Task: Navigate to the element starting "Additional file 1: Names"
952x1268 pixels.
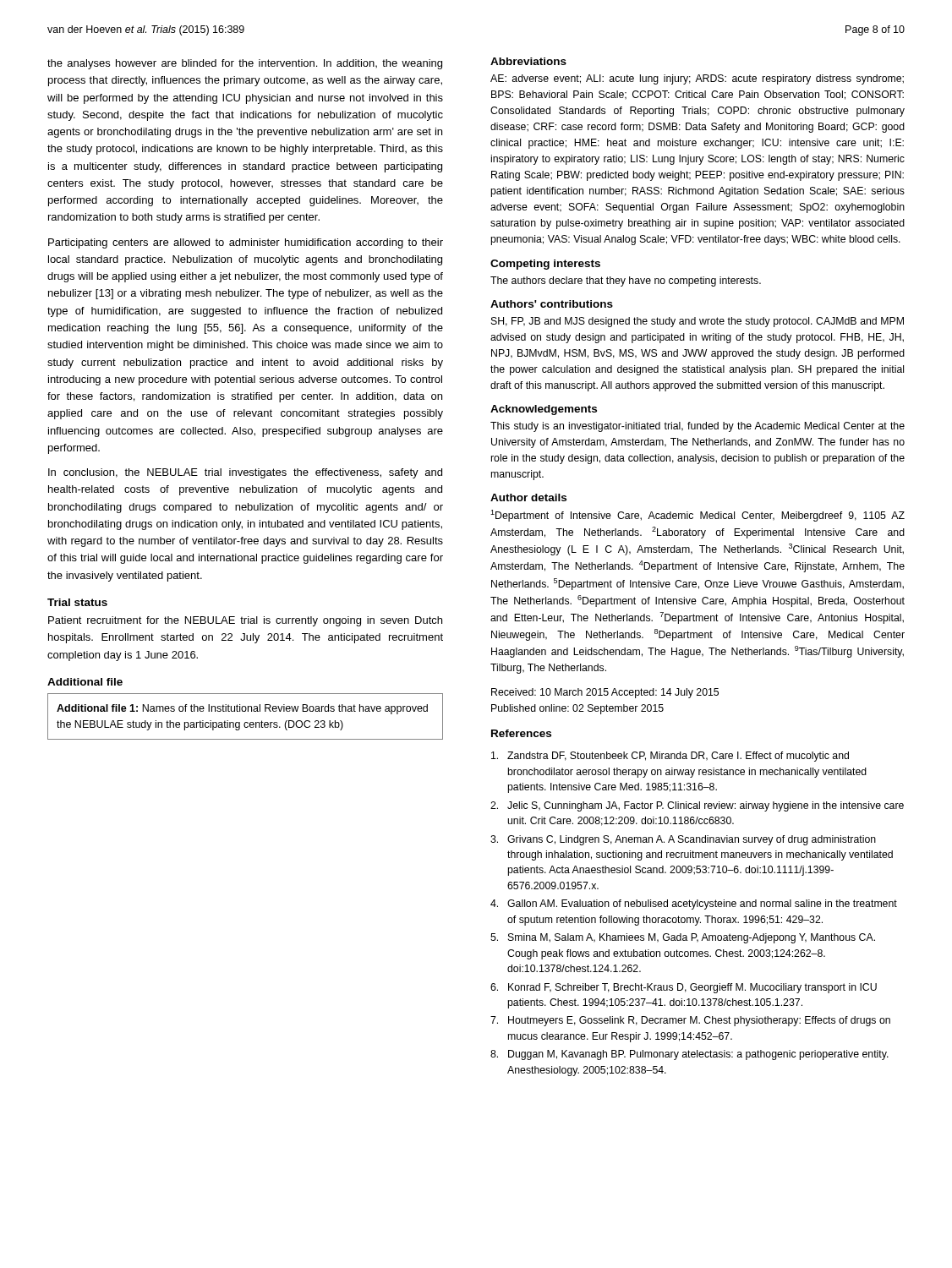Action: point(245,716)
